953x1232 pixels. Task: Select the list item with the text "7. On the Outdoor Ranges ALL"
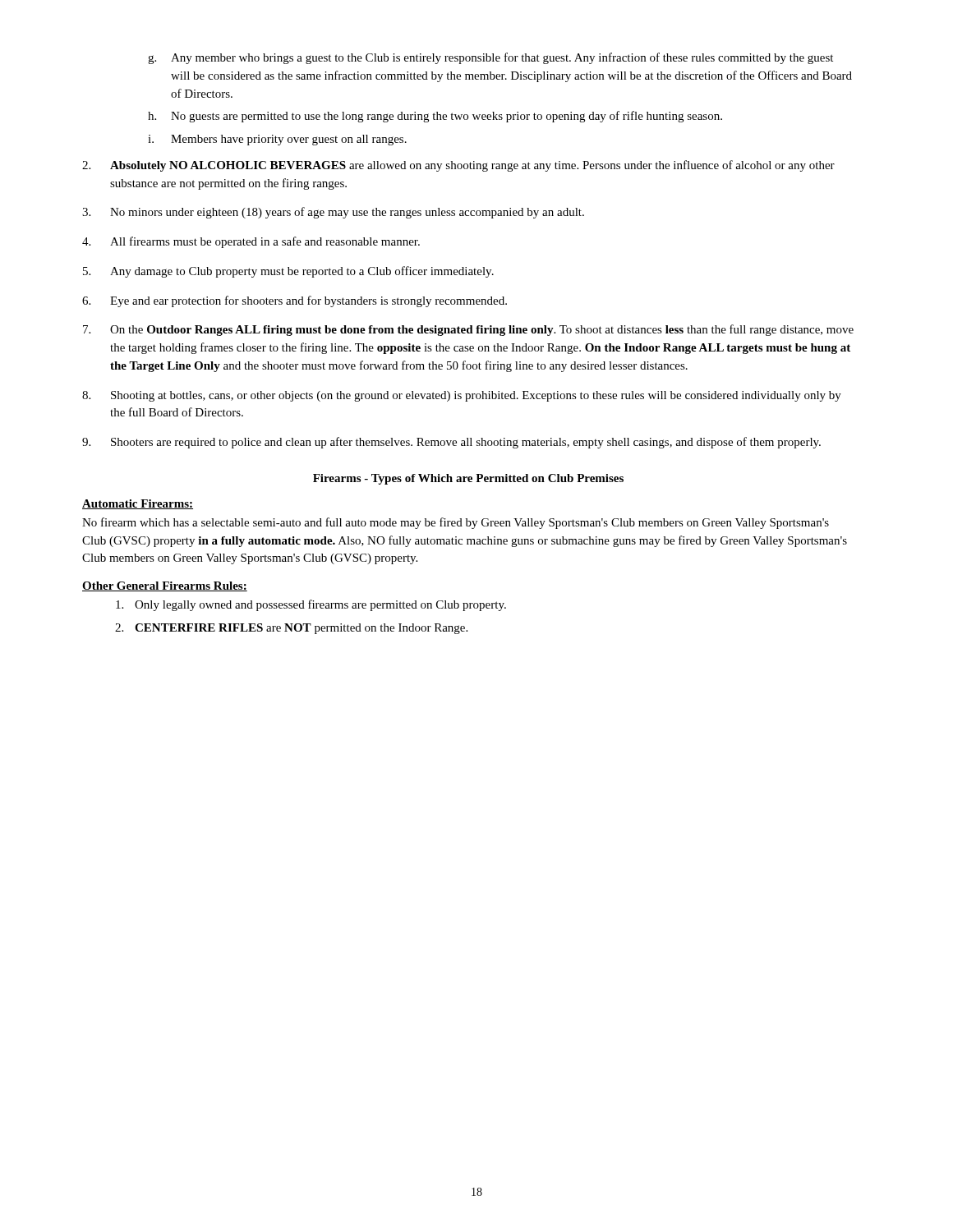pos(468,348)
